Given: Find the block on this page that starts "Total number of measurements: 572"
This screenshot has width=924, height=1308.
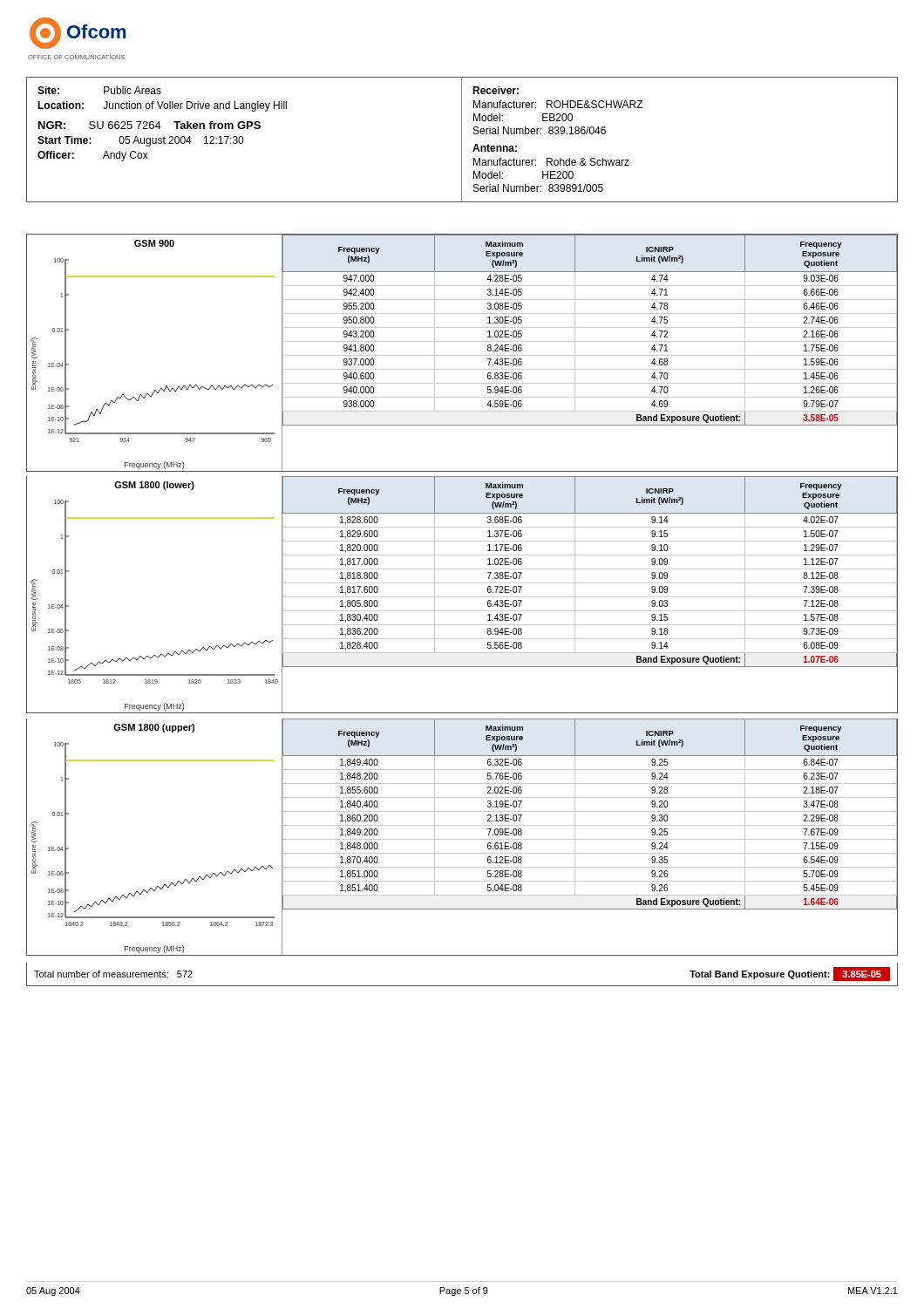Looking at the screenshot, I should click(x=462, y=974).
